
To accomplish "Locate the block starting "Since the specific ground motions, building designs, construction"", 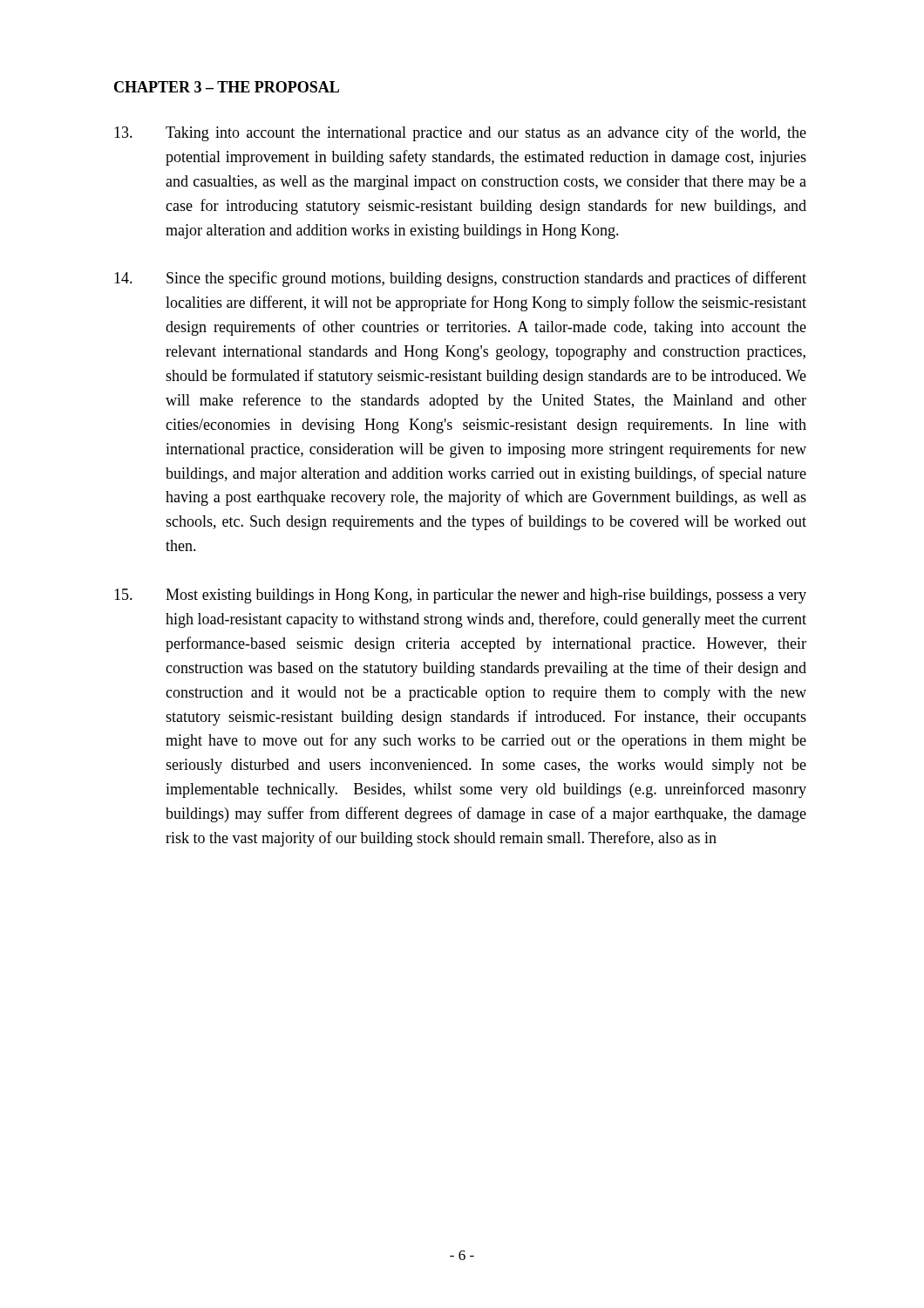I will tap(460, 413).
